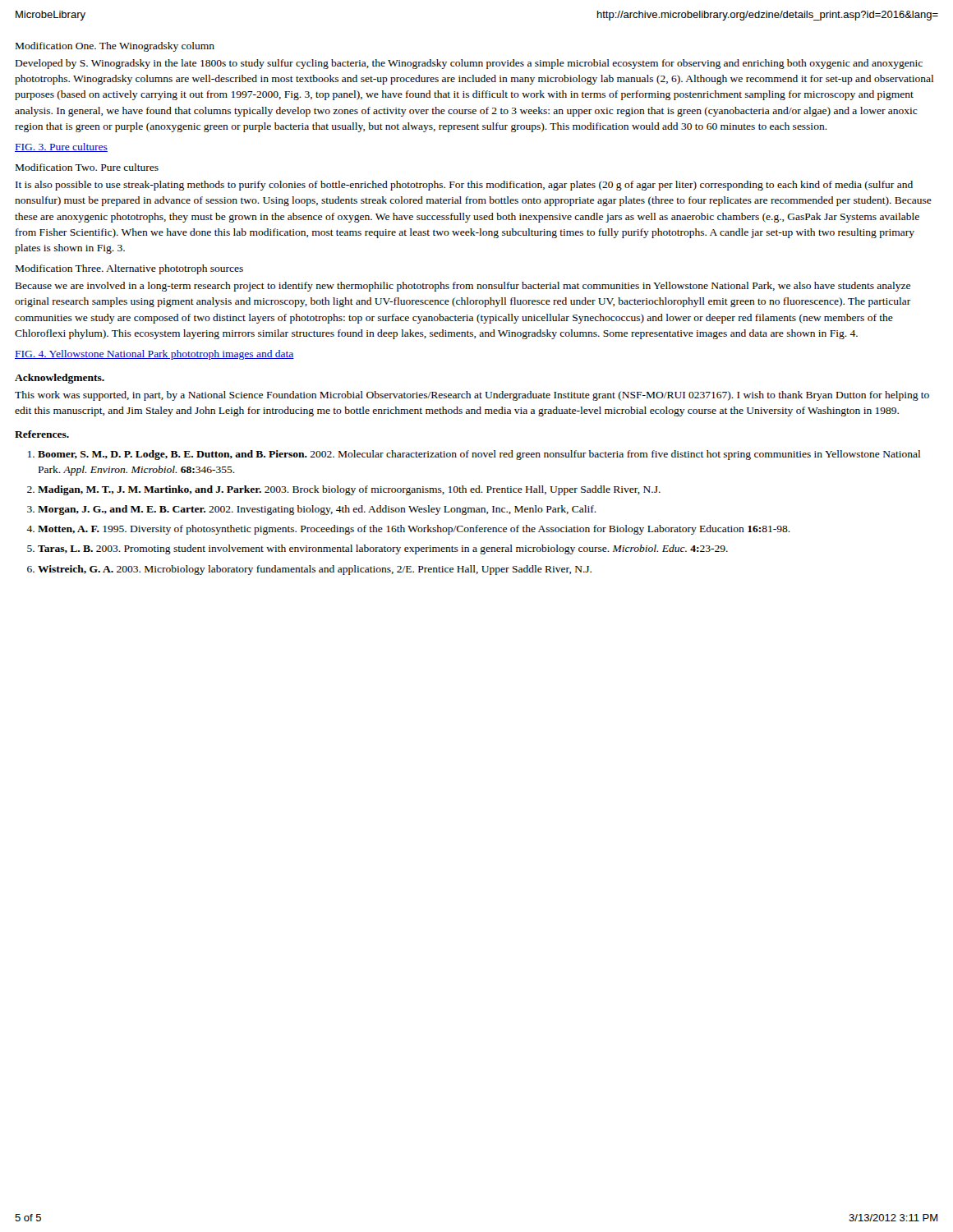953x1232 pixels.
Task: Click on the list item with the text "Morgan, J. G., and M. E. B. Carter."
Action: point(317,509)
